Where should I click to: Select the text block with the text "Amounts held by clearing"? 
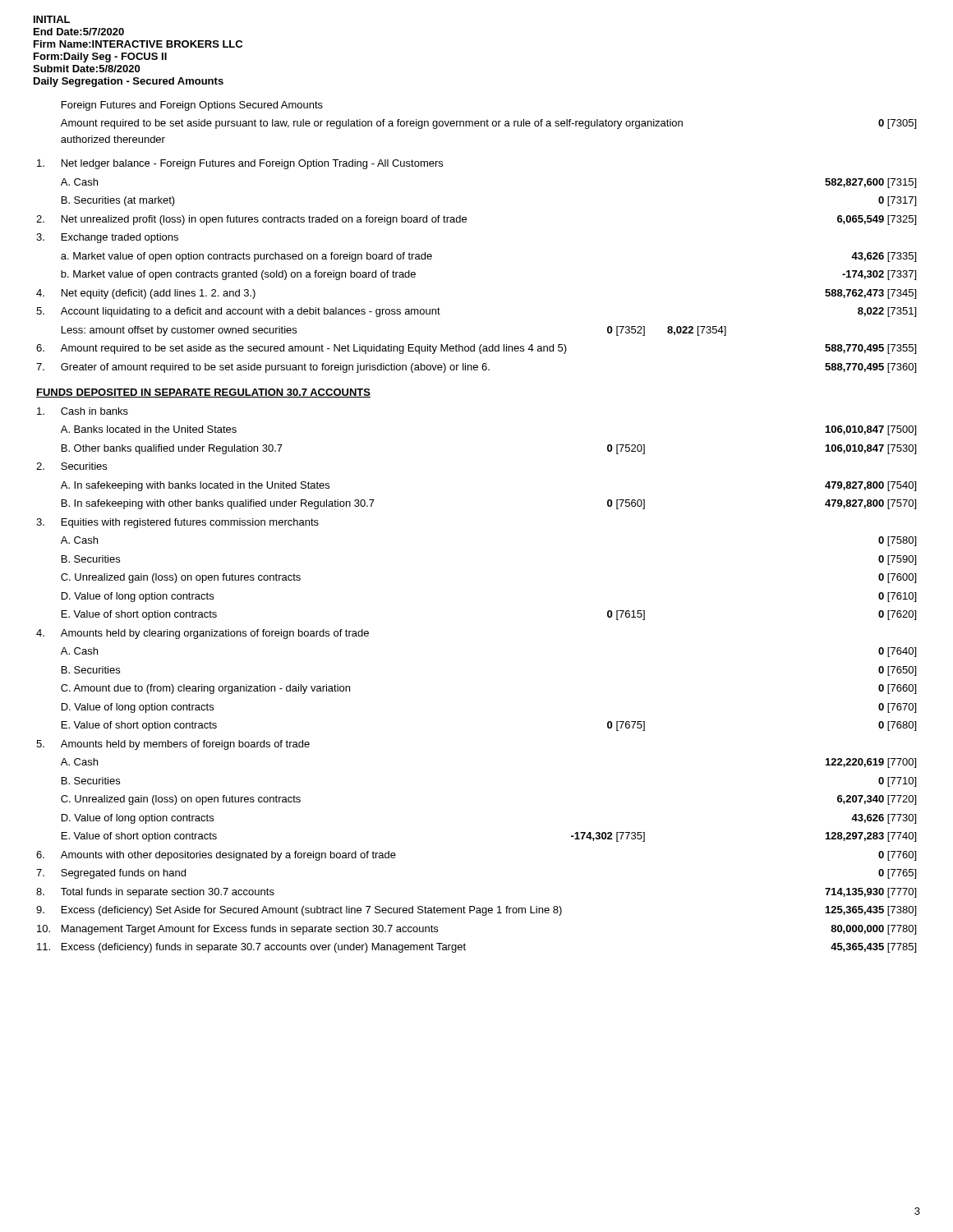(x=203, y=634)
